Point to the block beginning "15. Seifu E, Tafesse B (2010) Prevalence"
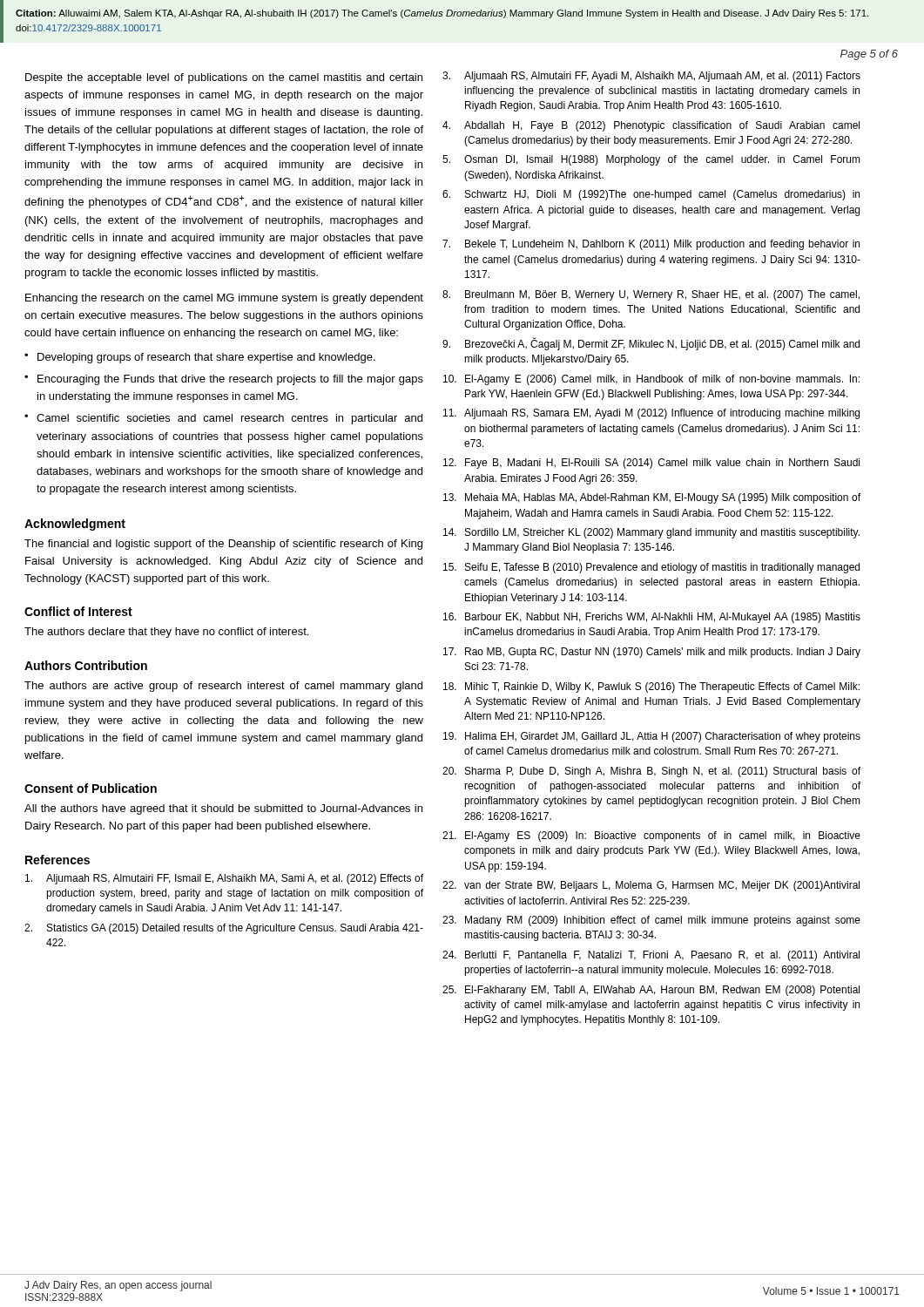This screenshot has height=1307, width=924. click(651, 583)
